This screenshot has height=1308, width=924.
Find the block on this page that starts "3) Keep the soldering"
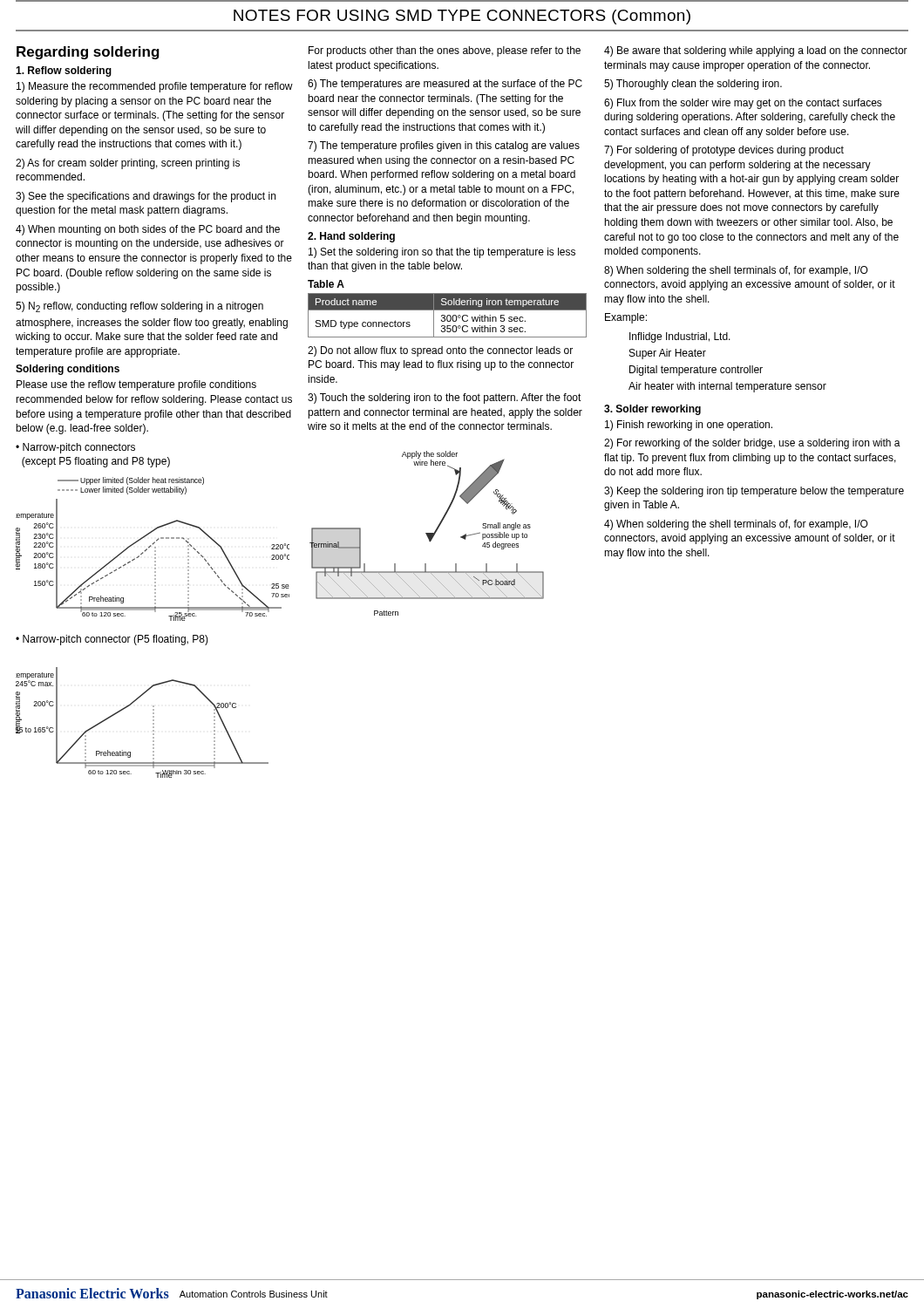[x=754, y=498]
